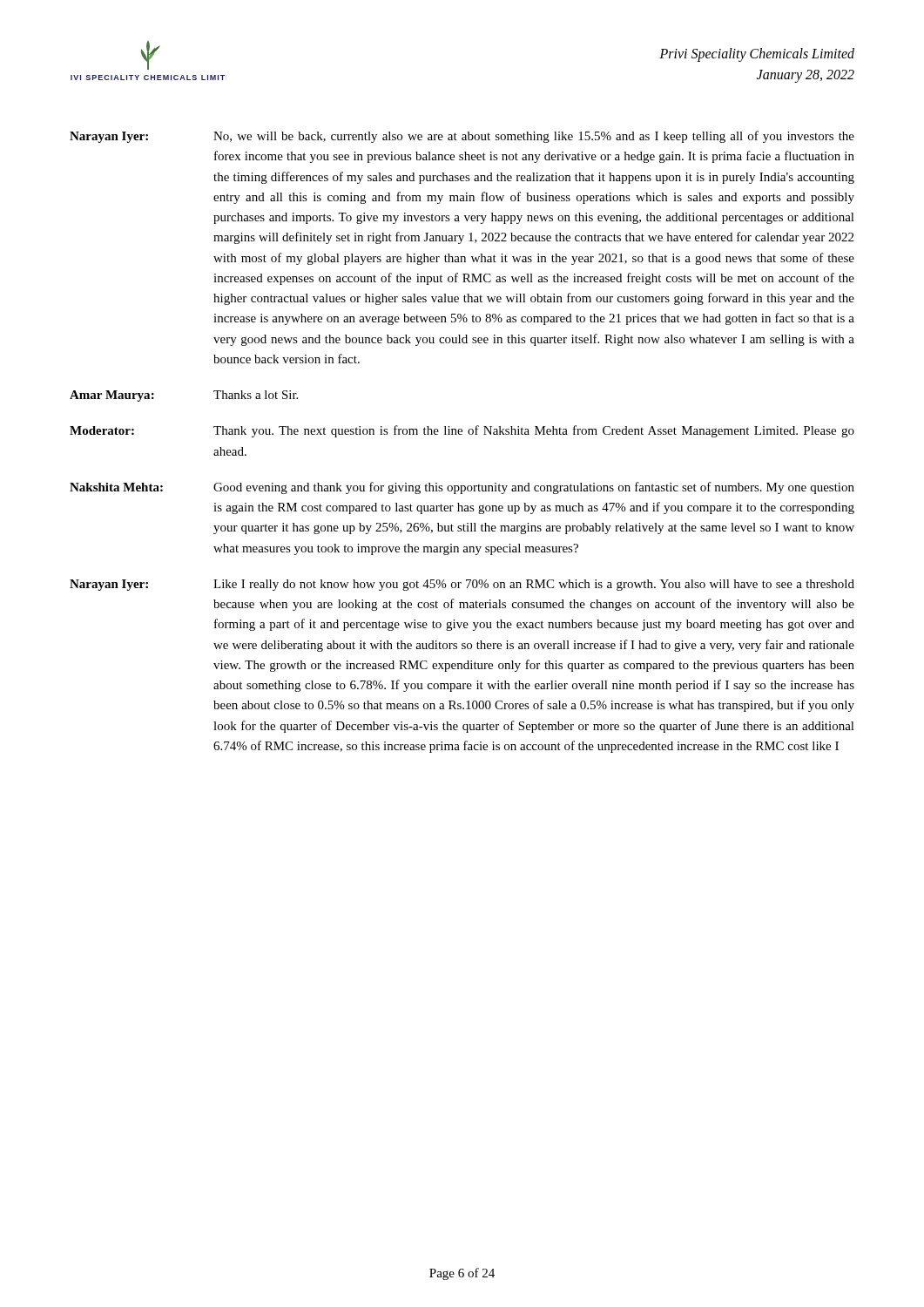Click the passage that begins "Narayan Iyer: Like I really"
Viewport: 924px width, 1307px height.
[462, 665]
